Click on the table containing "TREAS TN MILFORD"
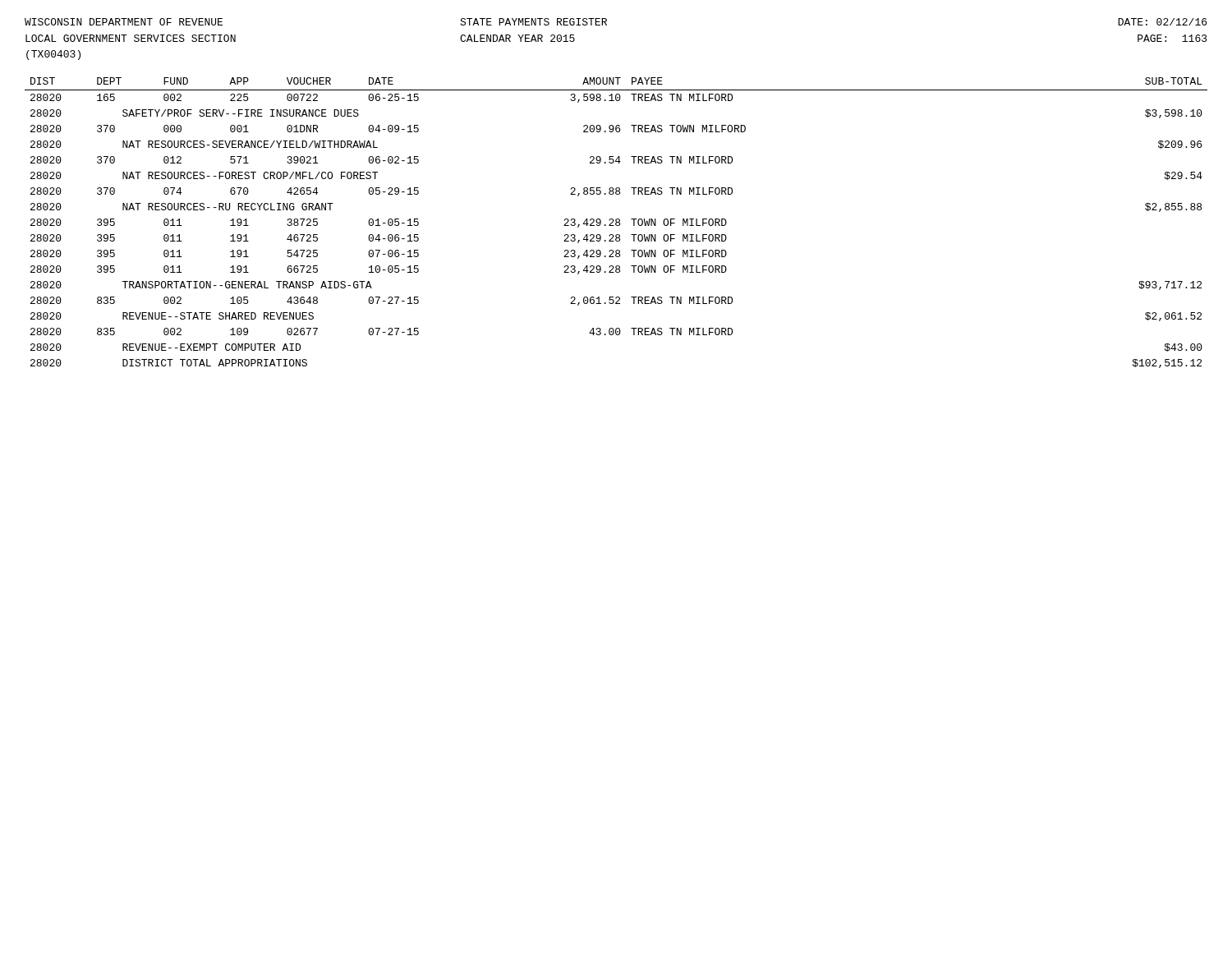Screen dimensions: 953x1232 [x=616, y=223]
